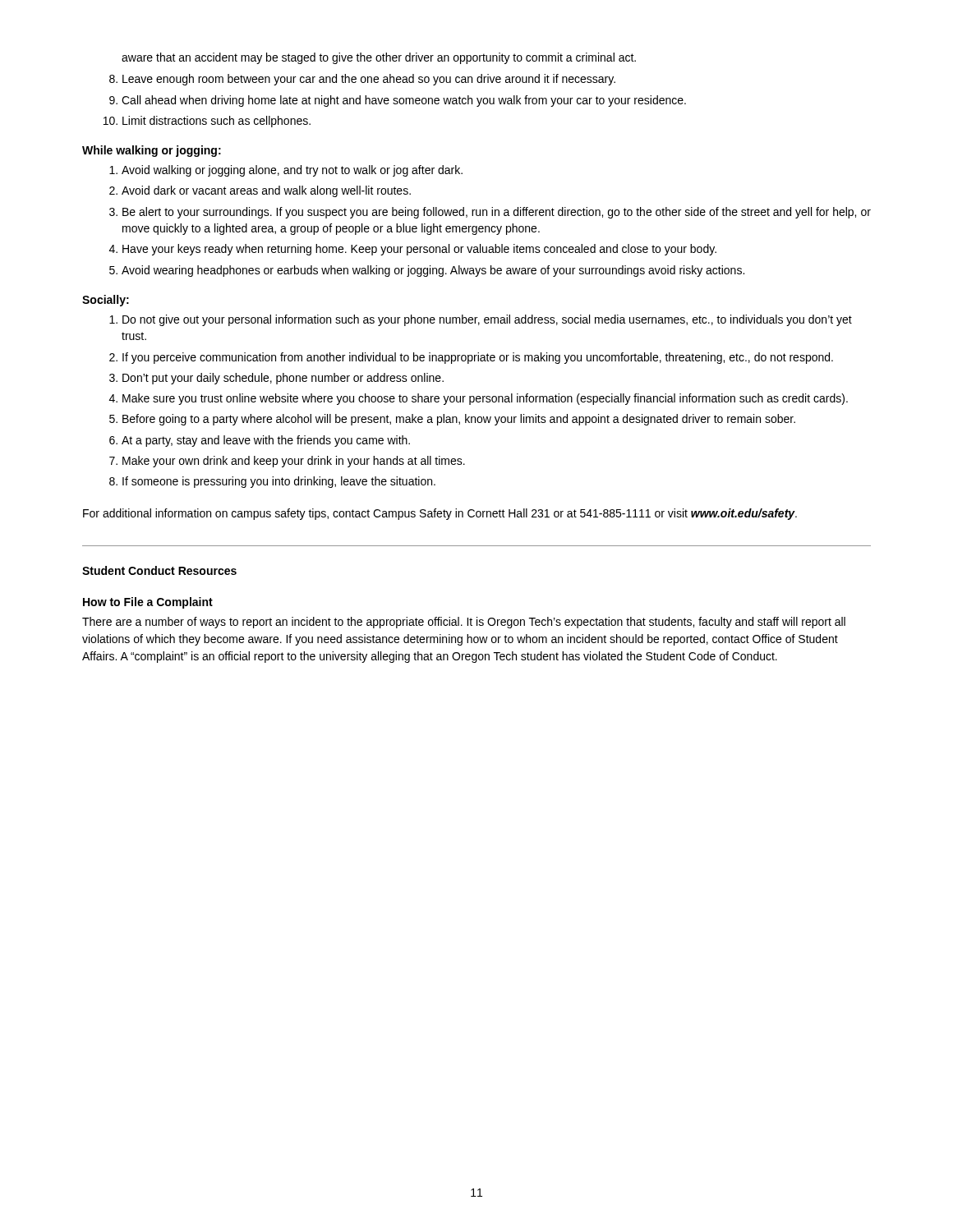Point to the region starting "Be alert to your"
The height and width of the screenshot is (1232, 953).
(x=496, y=220)
